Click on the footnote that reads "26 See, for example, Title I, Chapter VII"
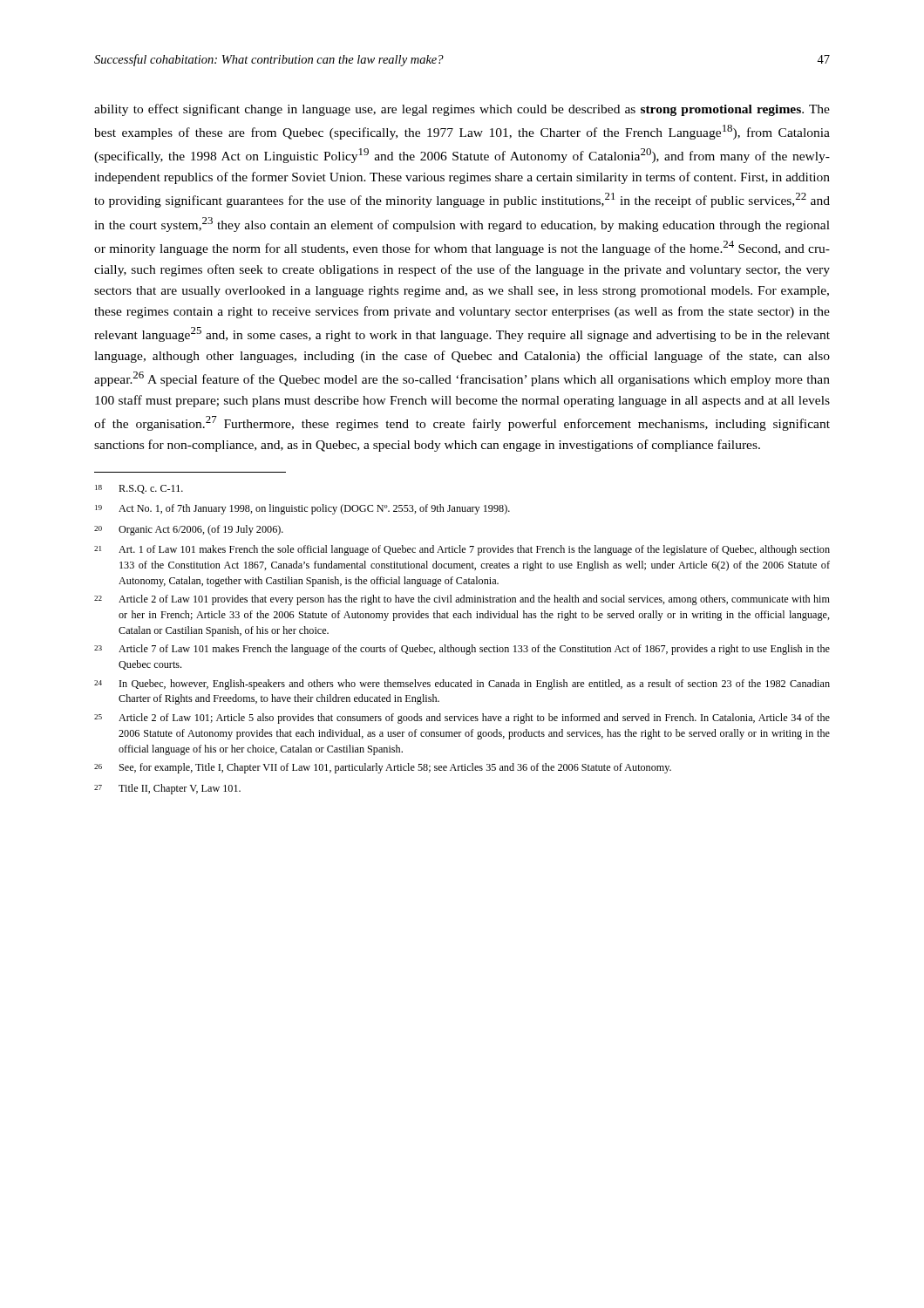Viewport: 924px width, 1308px height. click(462, 769)
